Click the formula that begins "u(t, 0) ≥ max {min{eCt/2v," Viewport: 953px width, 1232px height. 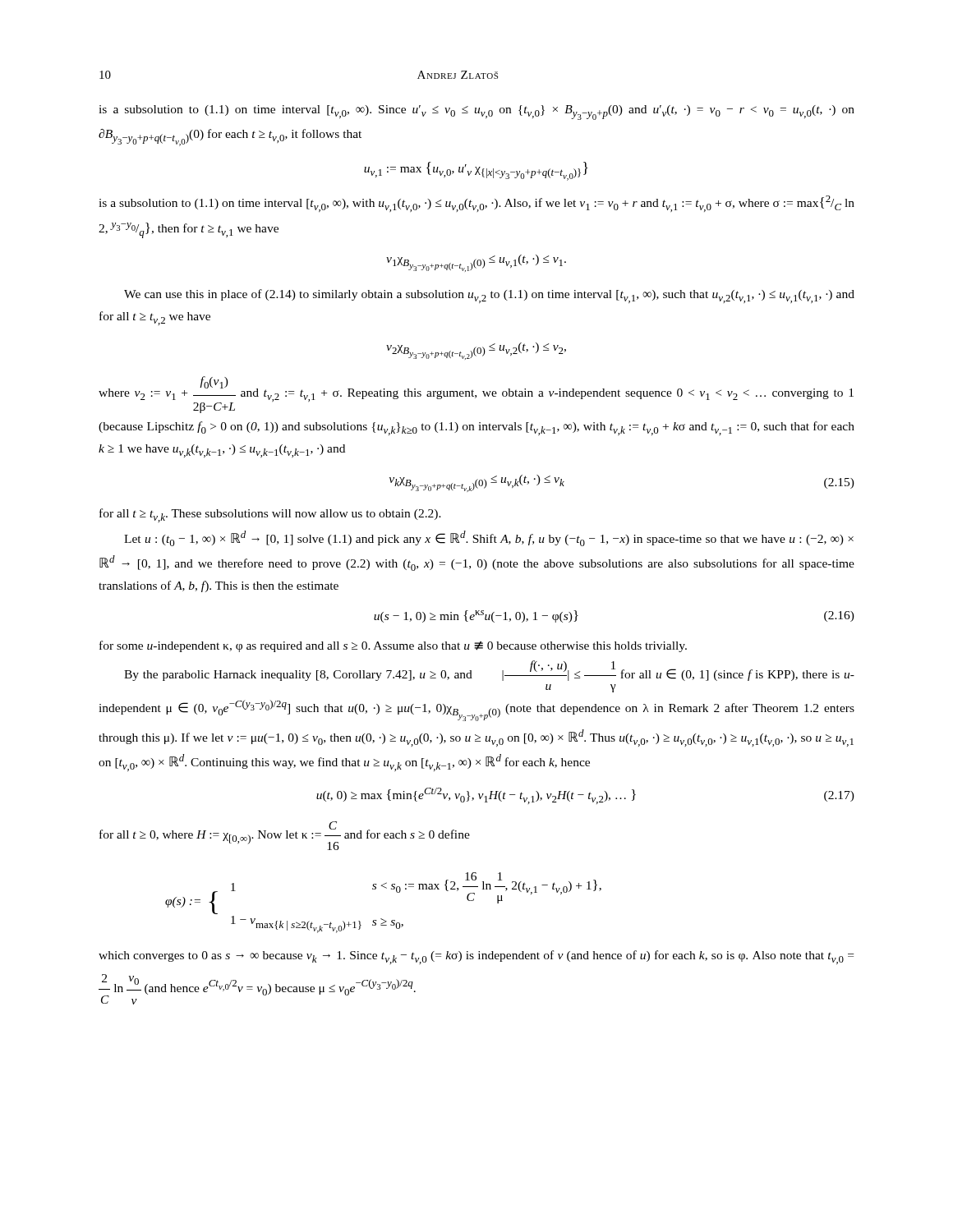[476, 795]
